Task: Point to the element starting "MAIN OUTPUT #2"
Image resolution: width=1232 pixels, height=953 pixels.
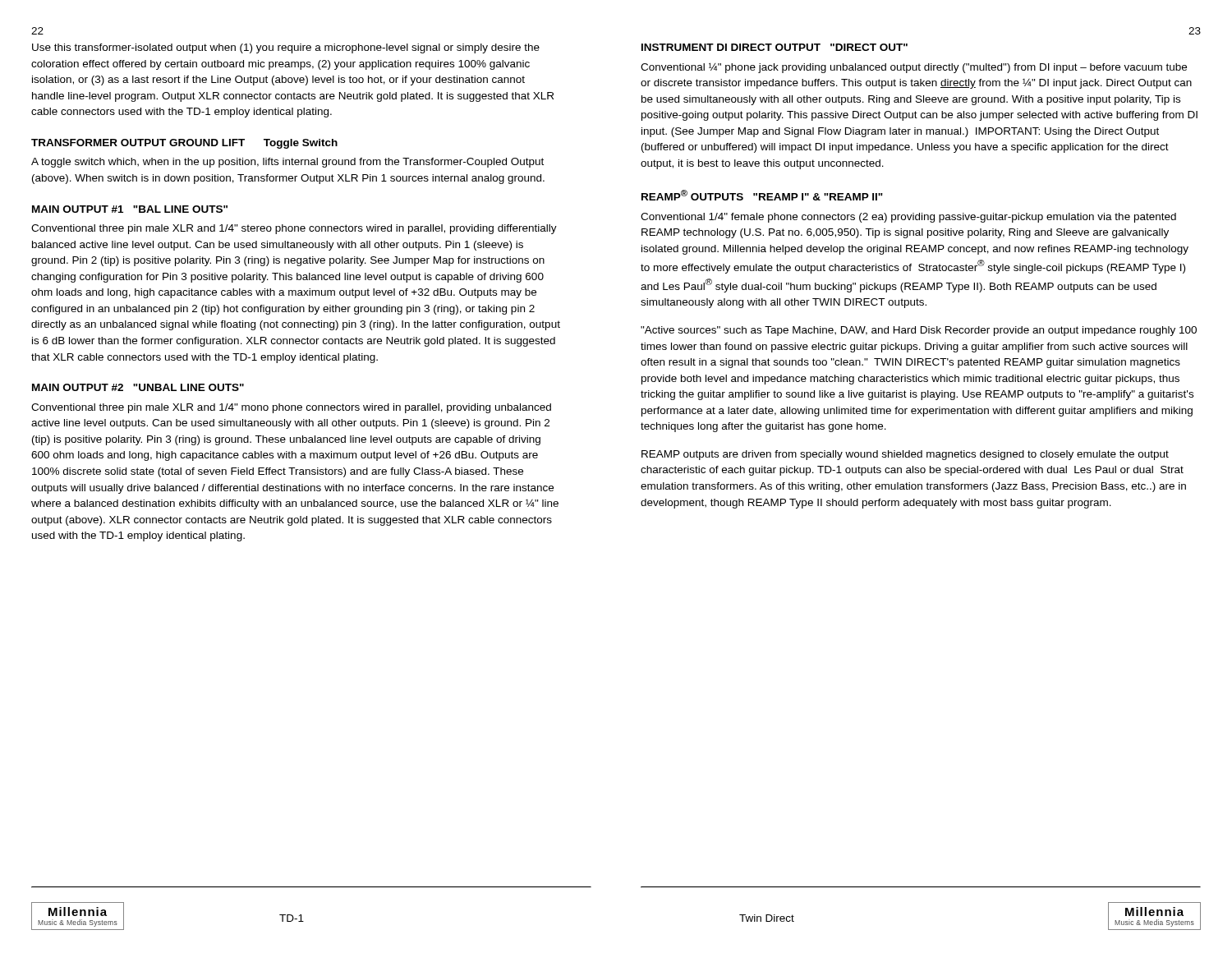Action: pyautogui.click(x=138, y=387)
